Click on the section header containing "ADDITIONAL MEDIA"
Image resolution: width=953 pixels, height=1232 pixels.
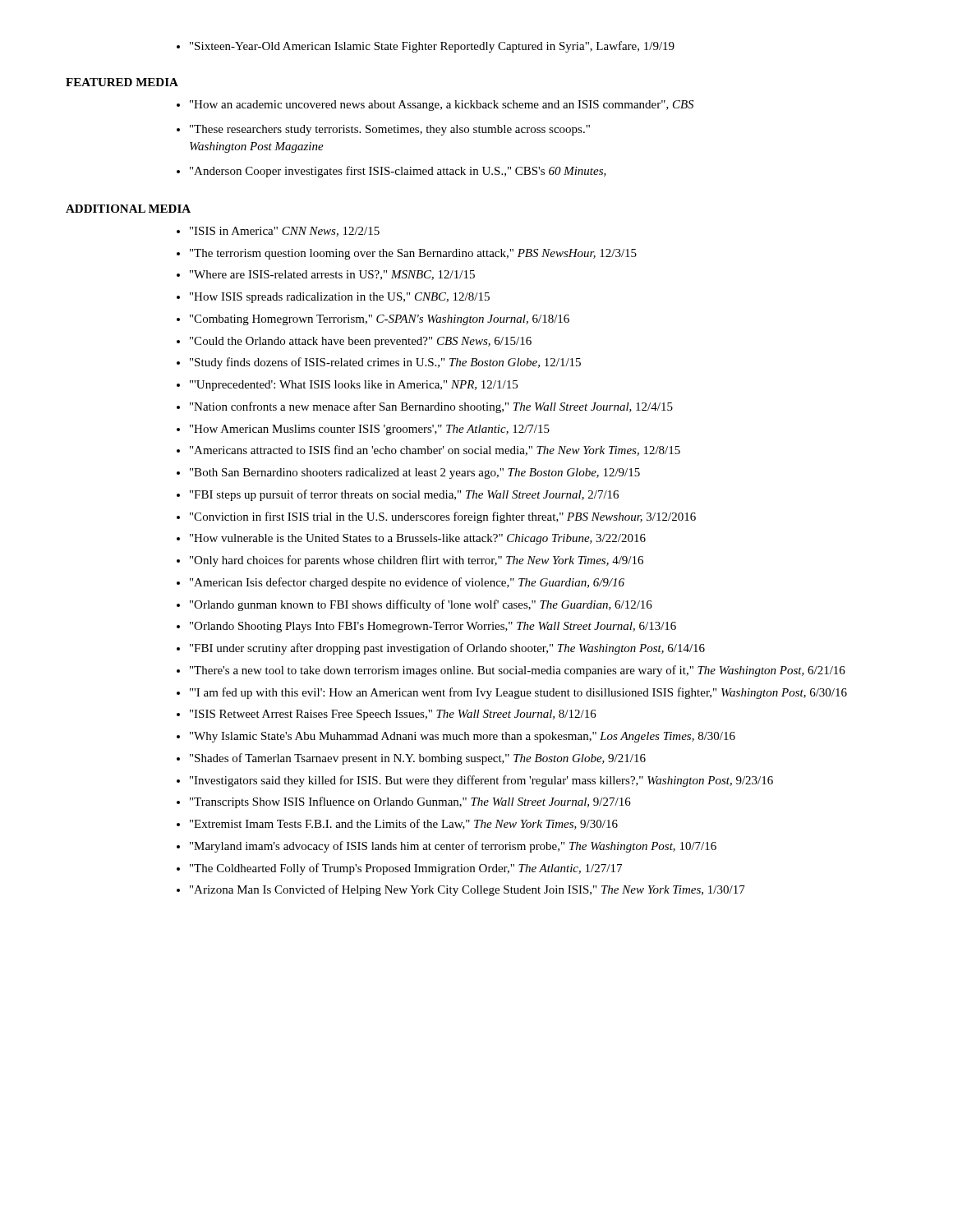128,208
